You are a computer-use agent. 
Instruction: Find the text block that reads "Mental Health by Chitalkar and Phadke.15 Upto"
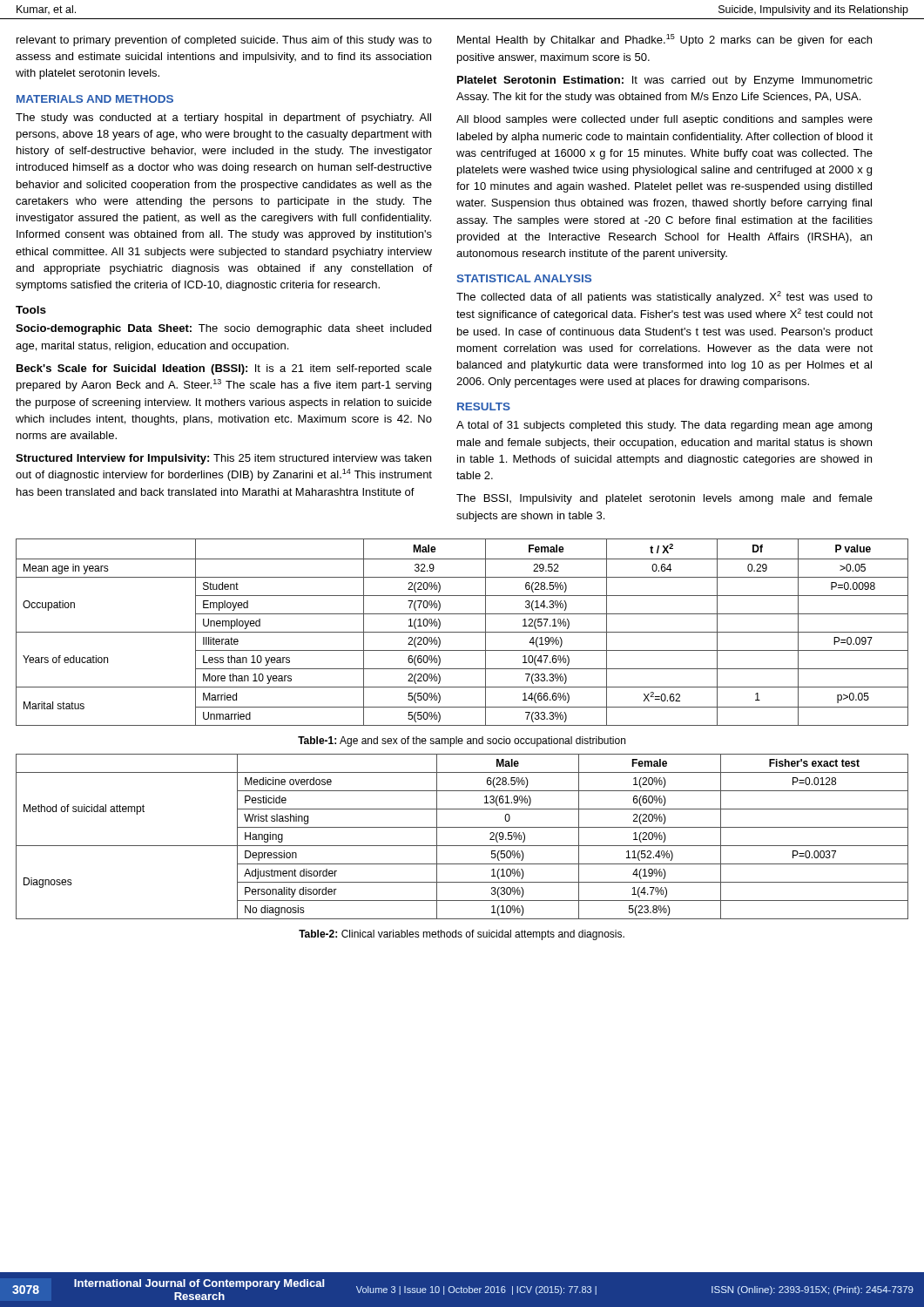pyautogui.click(x=664, y=48)
